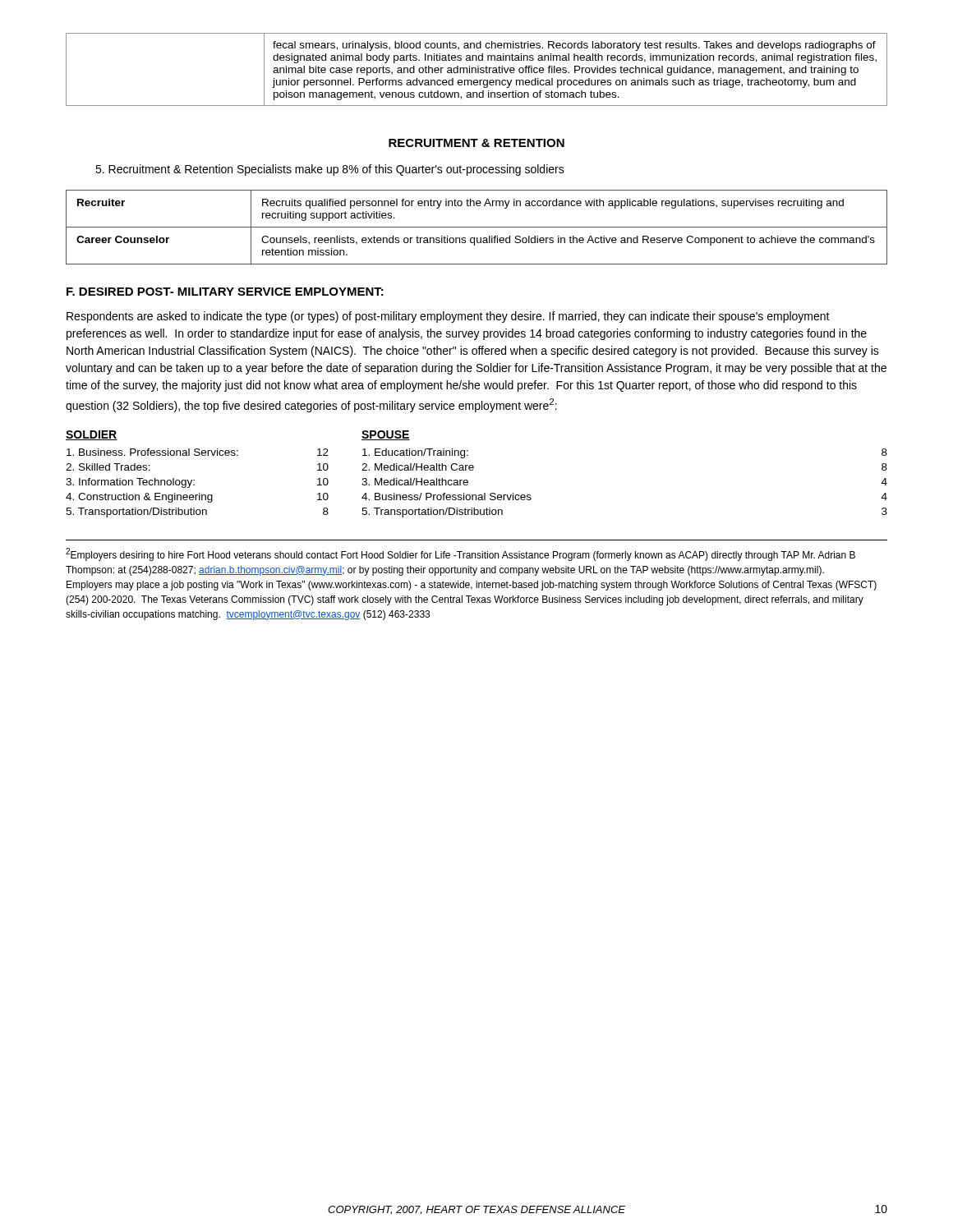This screenshot has width=953, height=1232.
Task: Navigate to the passage starting "4. Construction & Engineering 10"
Action: pos(197,496)
